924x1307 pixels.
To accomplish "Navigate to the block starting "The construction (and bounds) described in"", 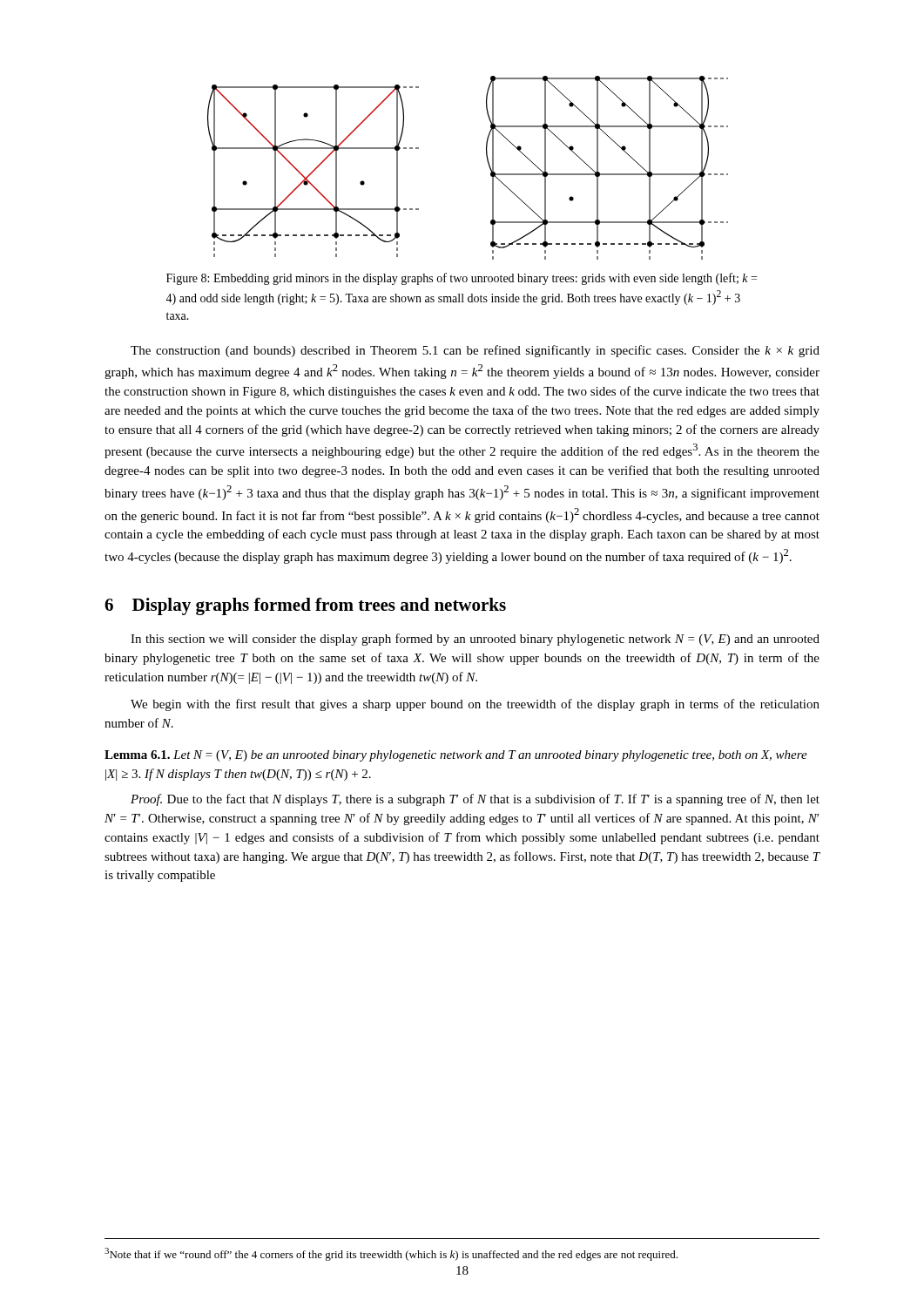I will pos(462,454).
